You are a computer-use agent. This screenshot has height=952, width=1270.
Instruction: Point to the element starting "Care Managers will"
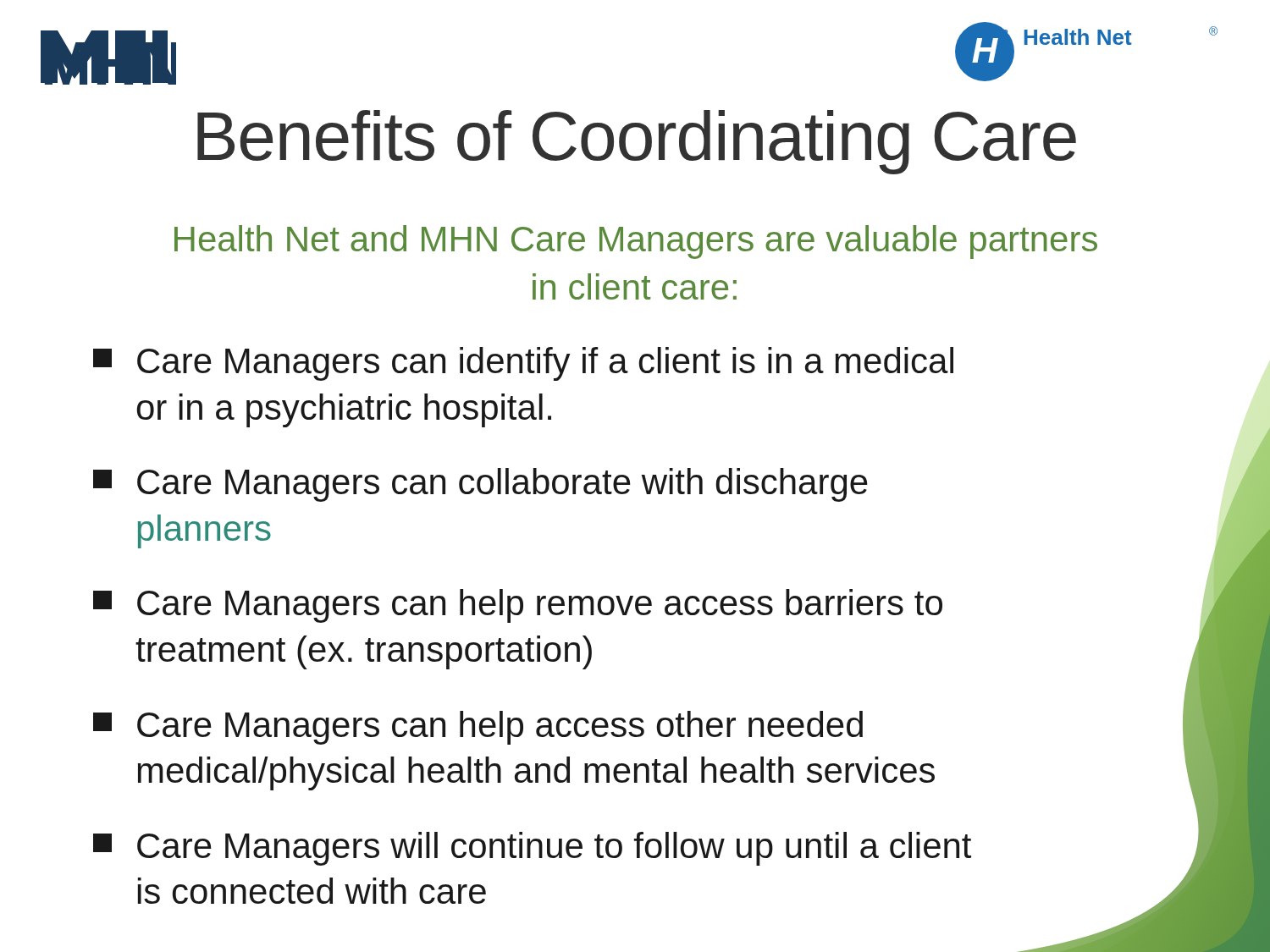tap(532, 869)
